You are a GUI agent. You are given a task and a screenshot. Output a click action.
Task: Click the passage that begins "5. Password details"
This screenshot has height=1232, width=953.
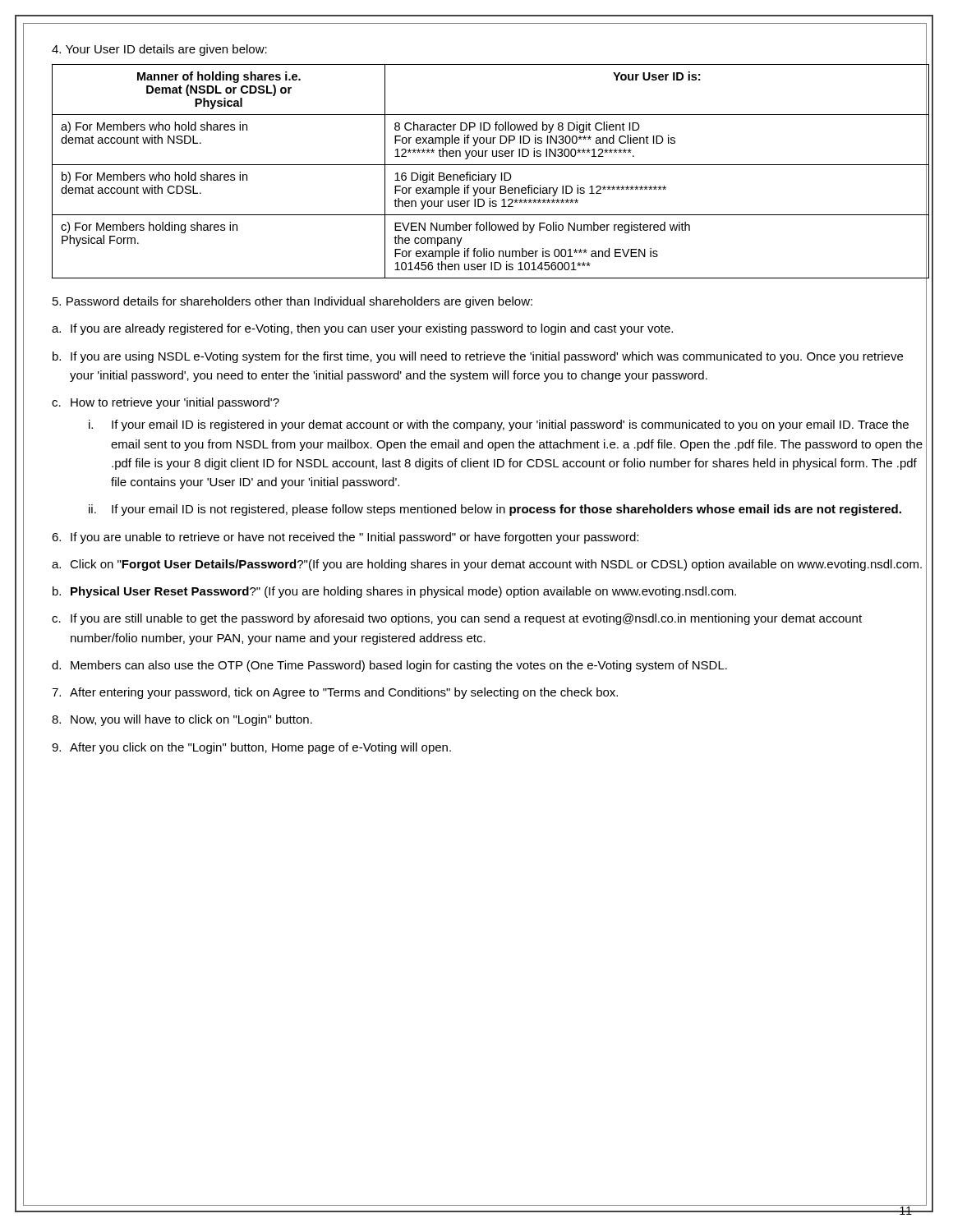click(x=293, y=301)
